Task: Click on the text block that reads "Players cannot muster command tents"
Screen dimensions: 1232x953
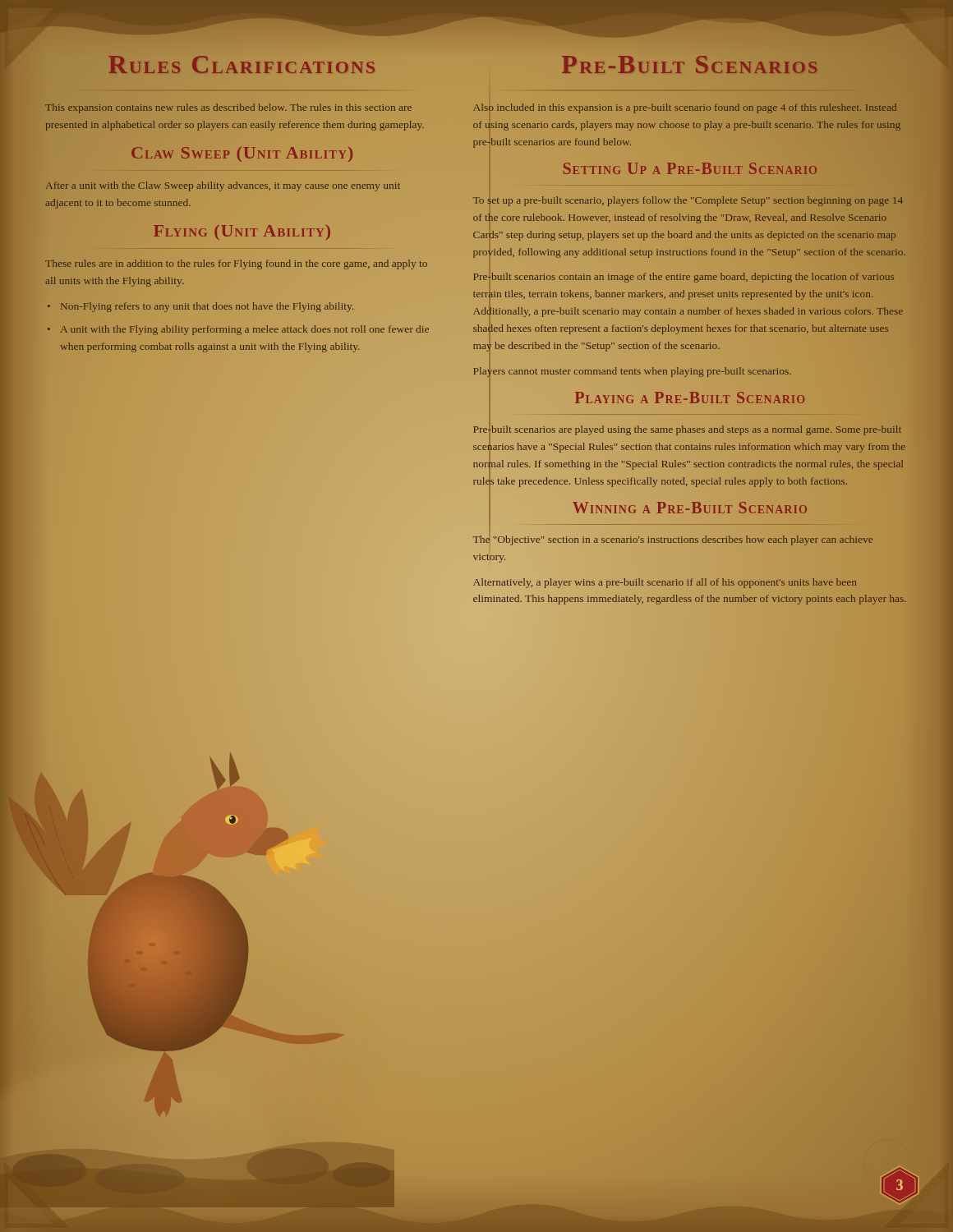Action: 690,372
